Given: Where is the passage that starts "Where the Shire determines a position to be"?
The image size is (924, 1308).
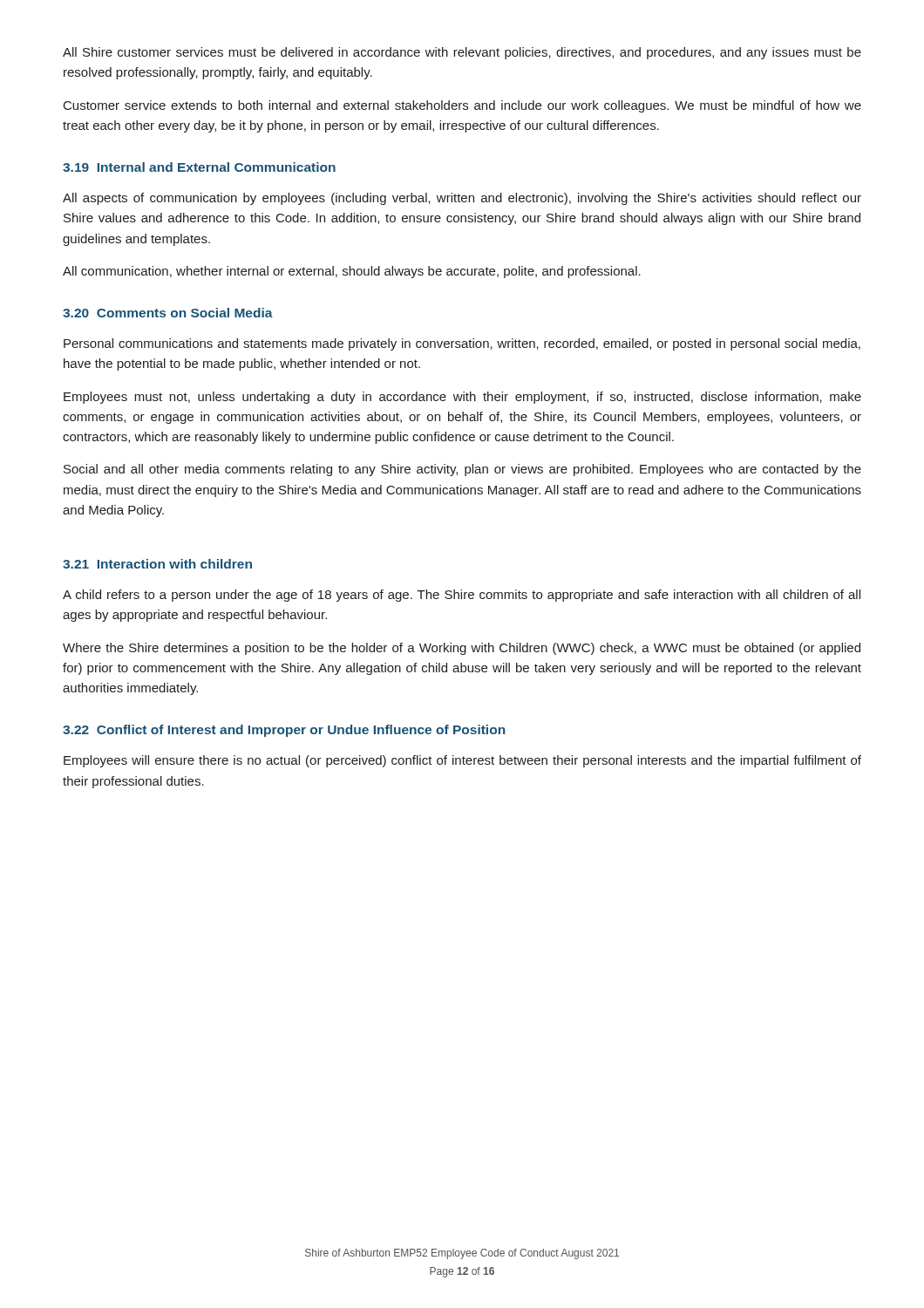Looking at the screenshot, I should 462,667.
